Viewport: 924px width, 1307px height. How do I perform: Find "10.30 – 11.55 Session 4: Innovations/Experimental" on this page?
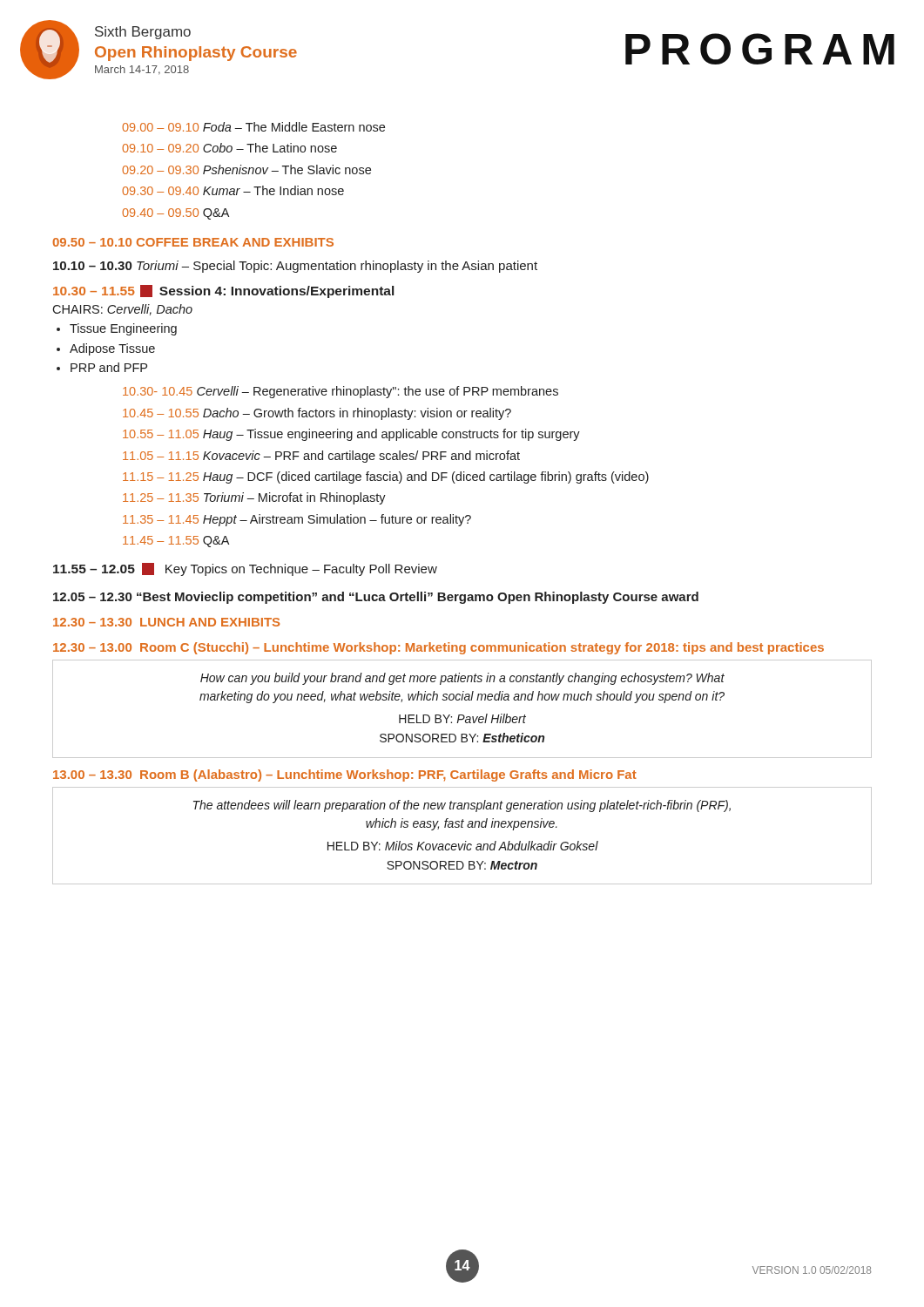point(224,291)
